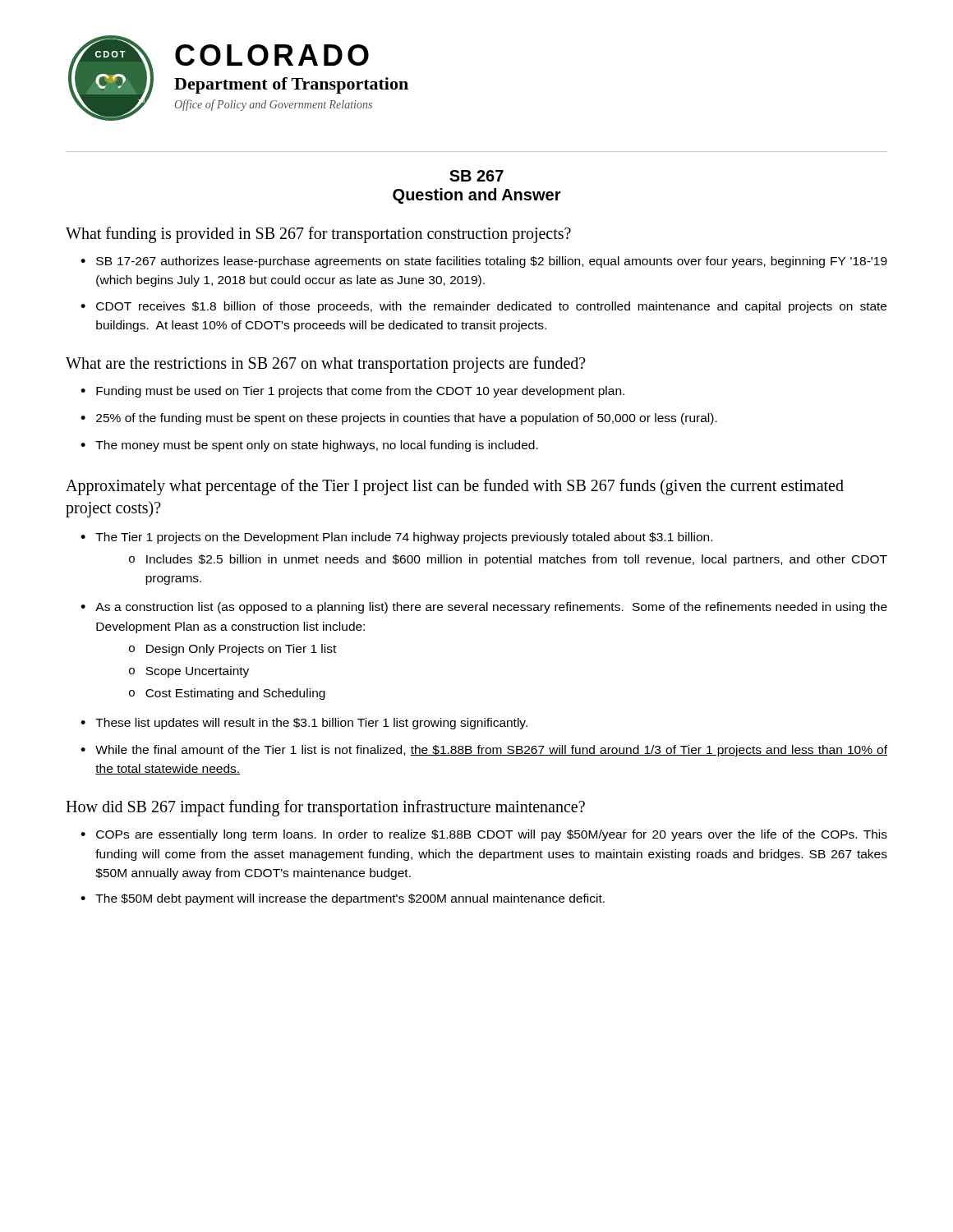The image size is (953, 1232).
Task: Find the block on this page that starts "While the final"
Action: click(x=491, y=759)
